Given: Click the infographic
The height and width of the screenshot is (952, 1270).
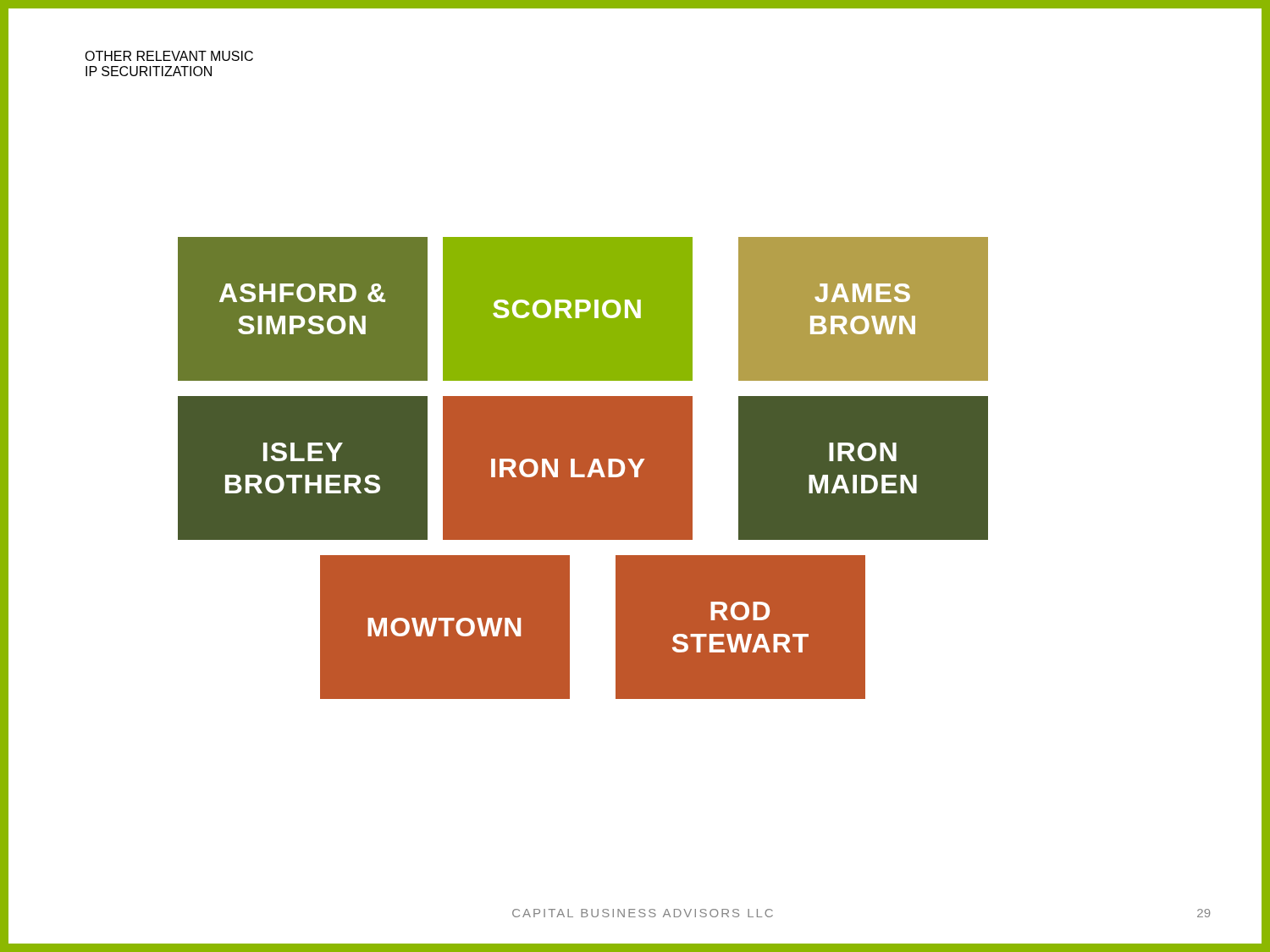Looking at the screenshot, I should tap(601, 476).
